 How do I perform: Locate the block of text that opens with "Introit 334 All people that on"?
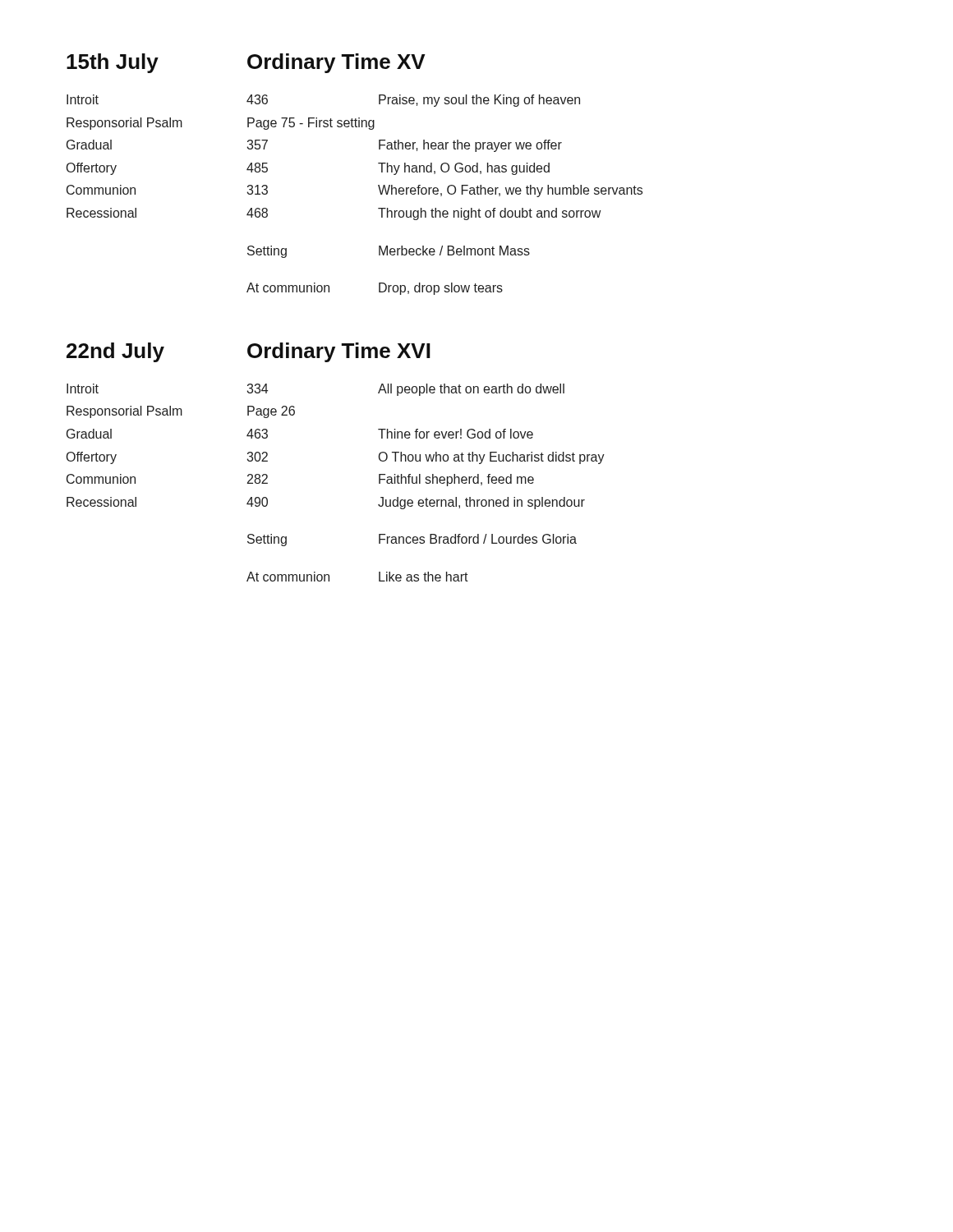coord(86,390)
